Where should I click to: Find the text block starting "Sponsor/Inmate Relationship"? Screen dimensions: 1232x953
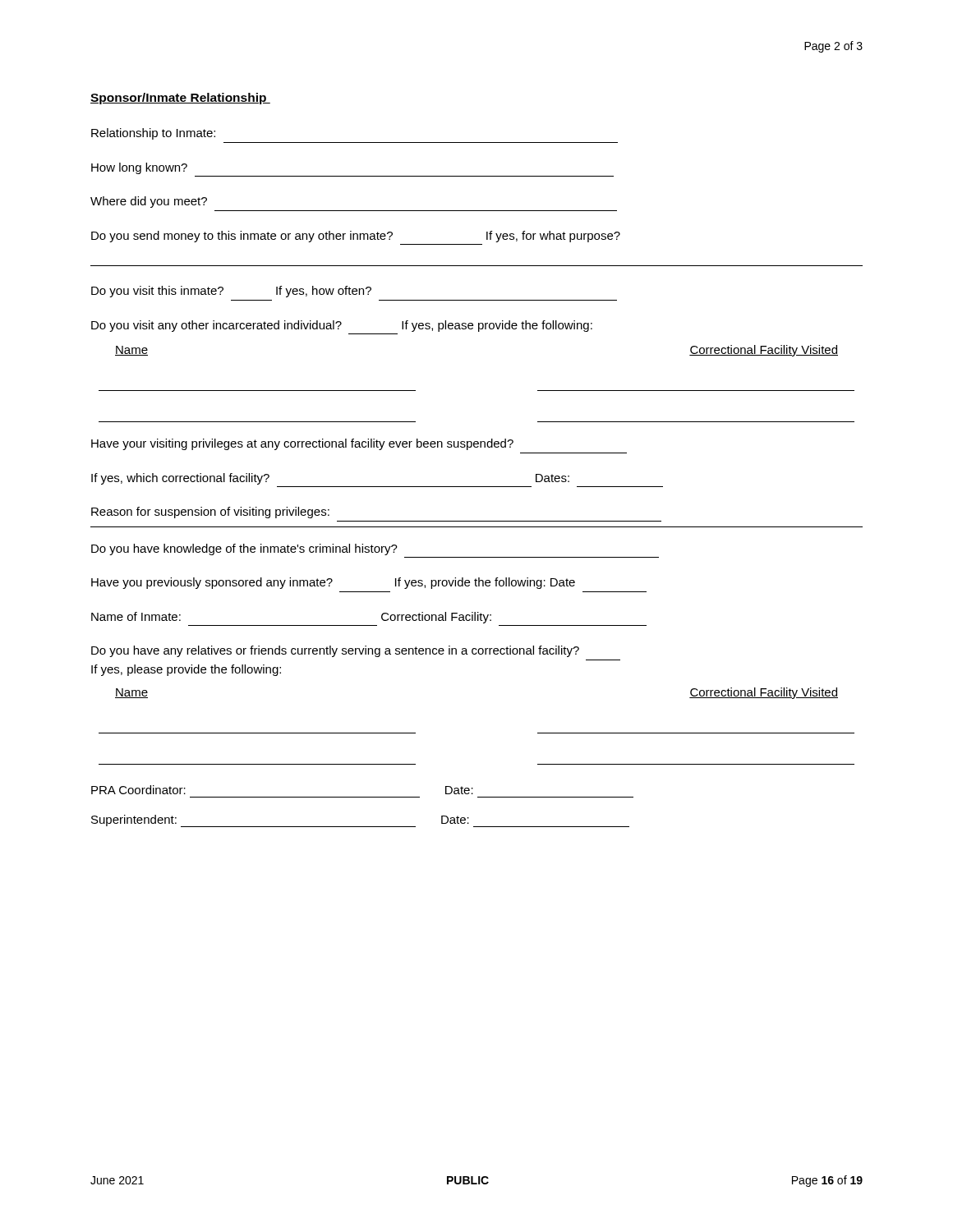coord(180,97)
